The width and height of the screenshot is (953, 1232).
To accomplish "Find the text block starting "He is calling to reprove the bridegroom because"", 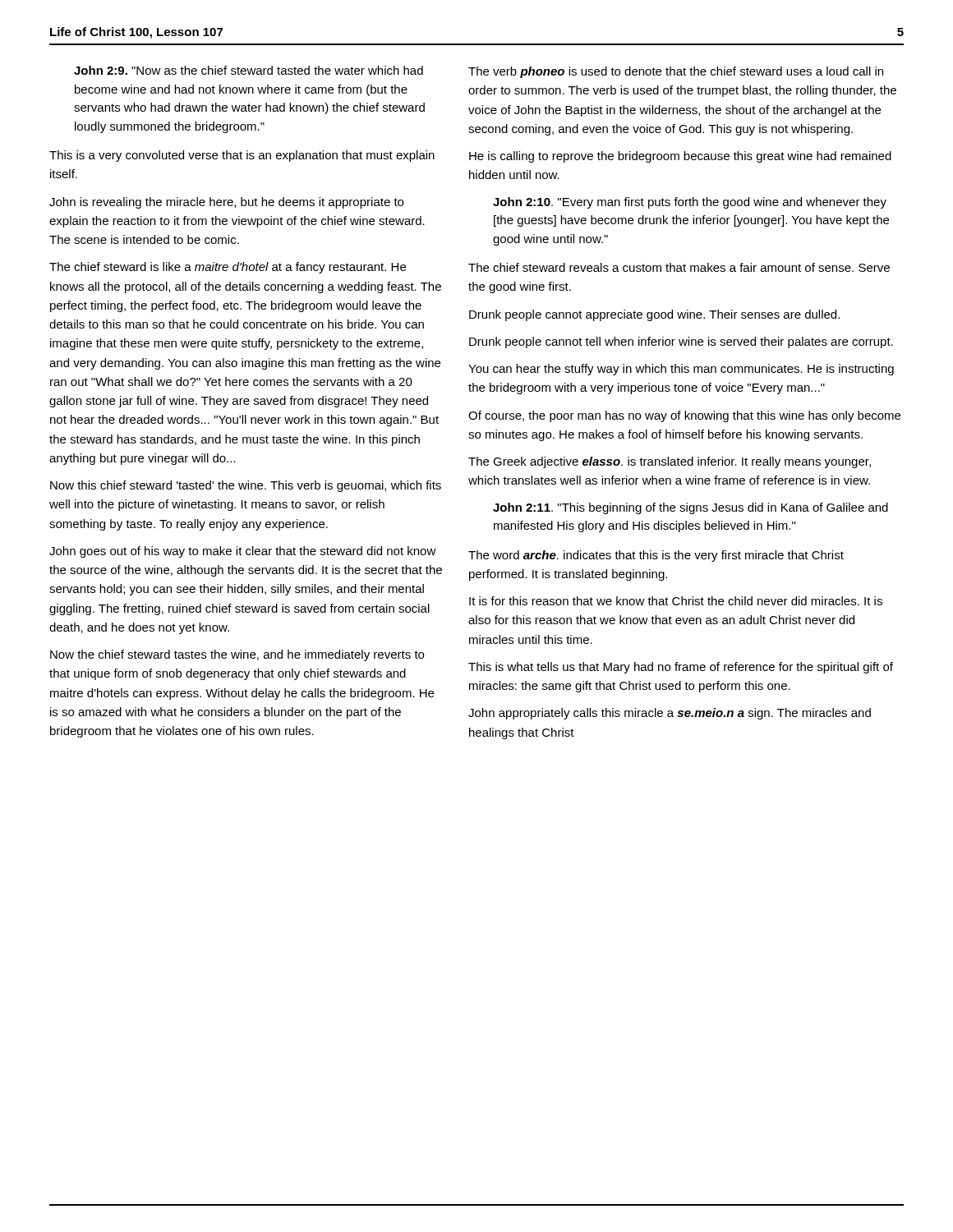I will [686, 165].
